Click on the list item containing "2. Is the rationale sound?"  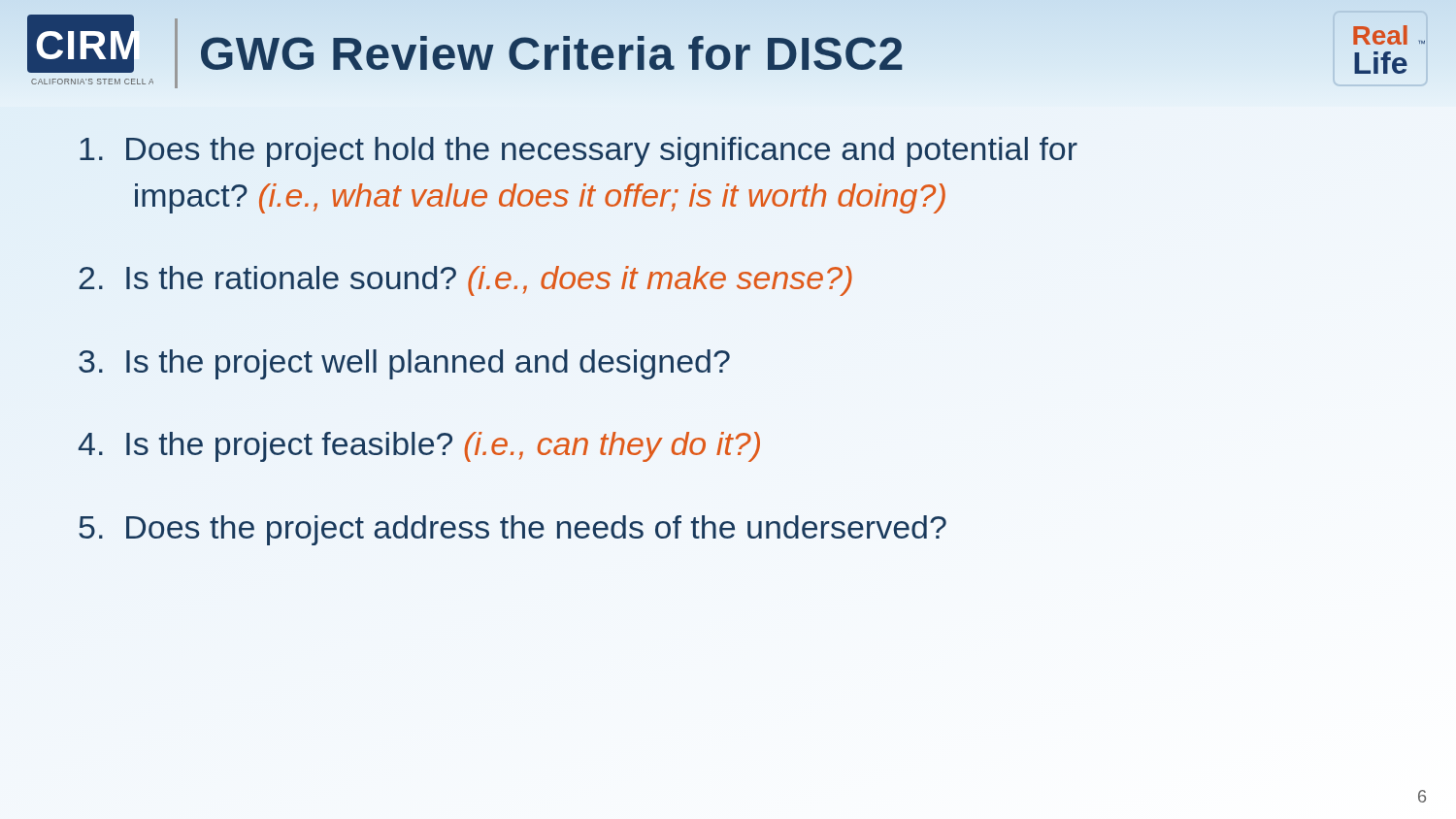coord(466,278)
